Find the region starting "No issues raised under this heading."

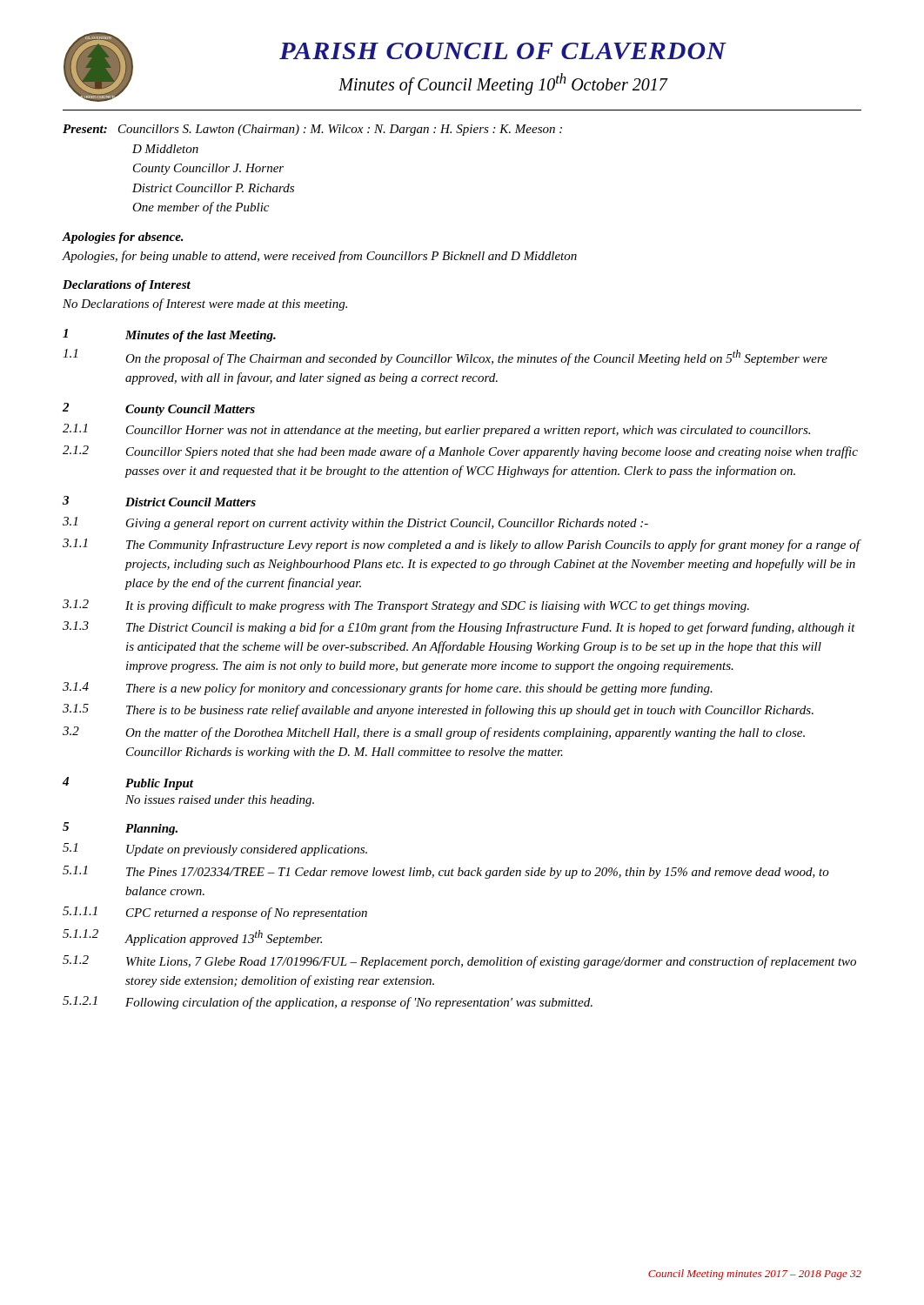(x=220, y=800)
